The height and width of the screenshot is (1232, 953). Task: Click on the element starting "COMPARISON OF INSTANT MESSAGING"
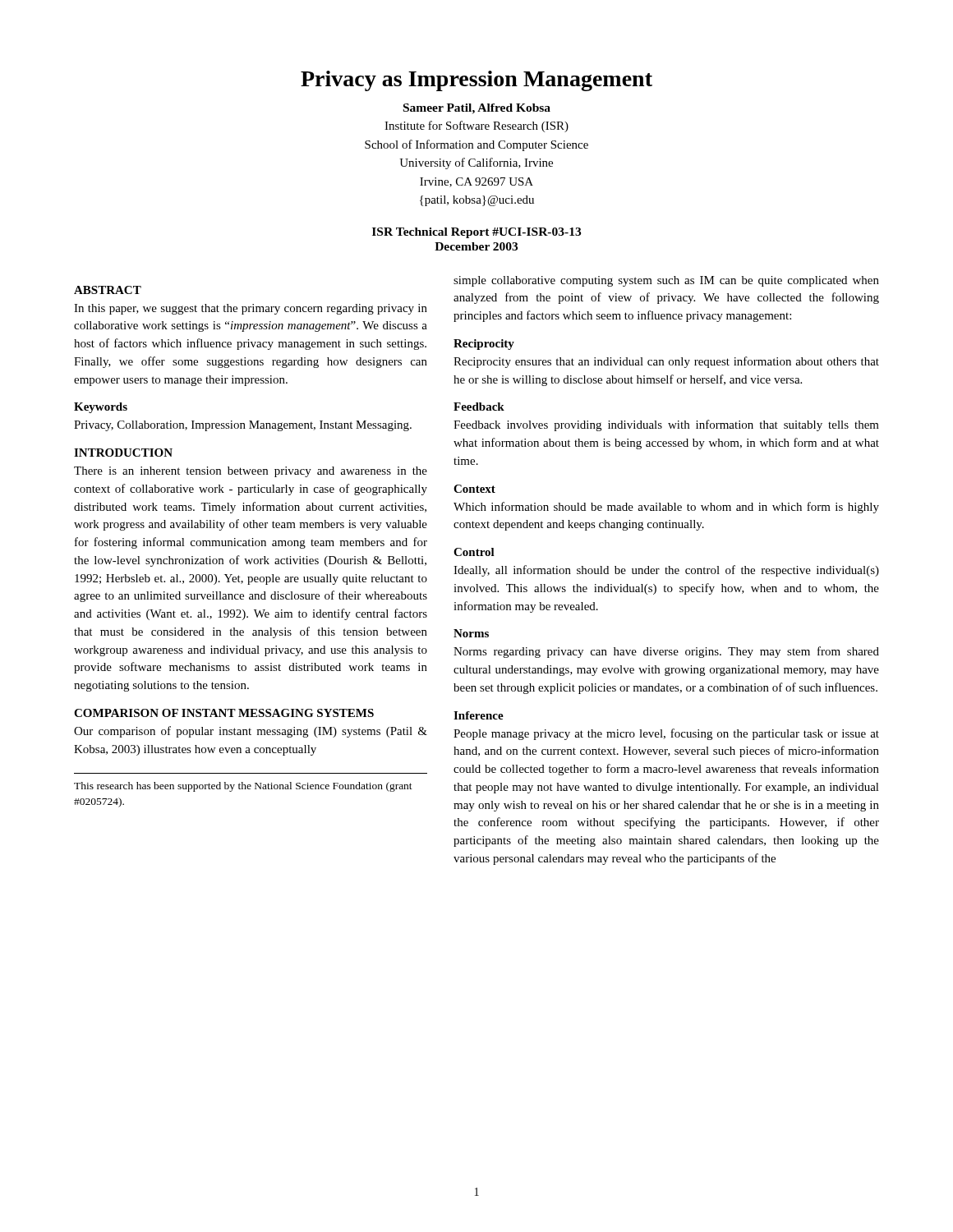tap(224, 713)
